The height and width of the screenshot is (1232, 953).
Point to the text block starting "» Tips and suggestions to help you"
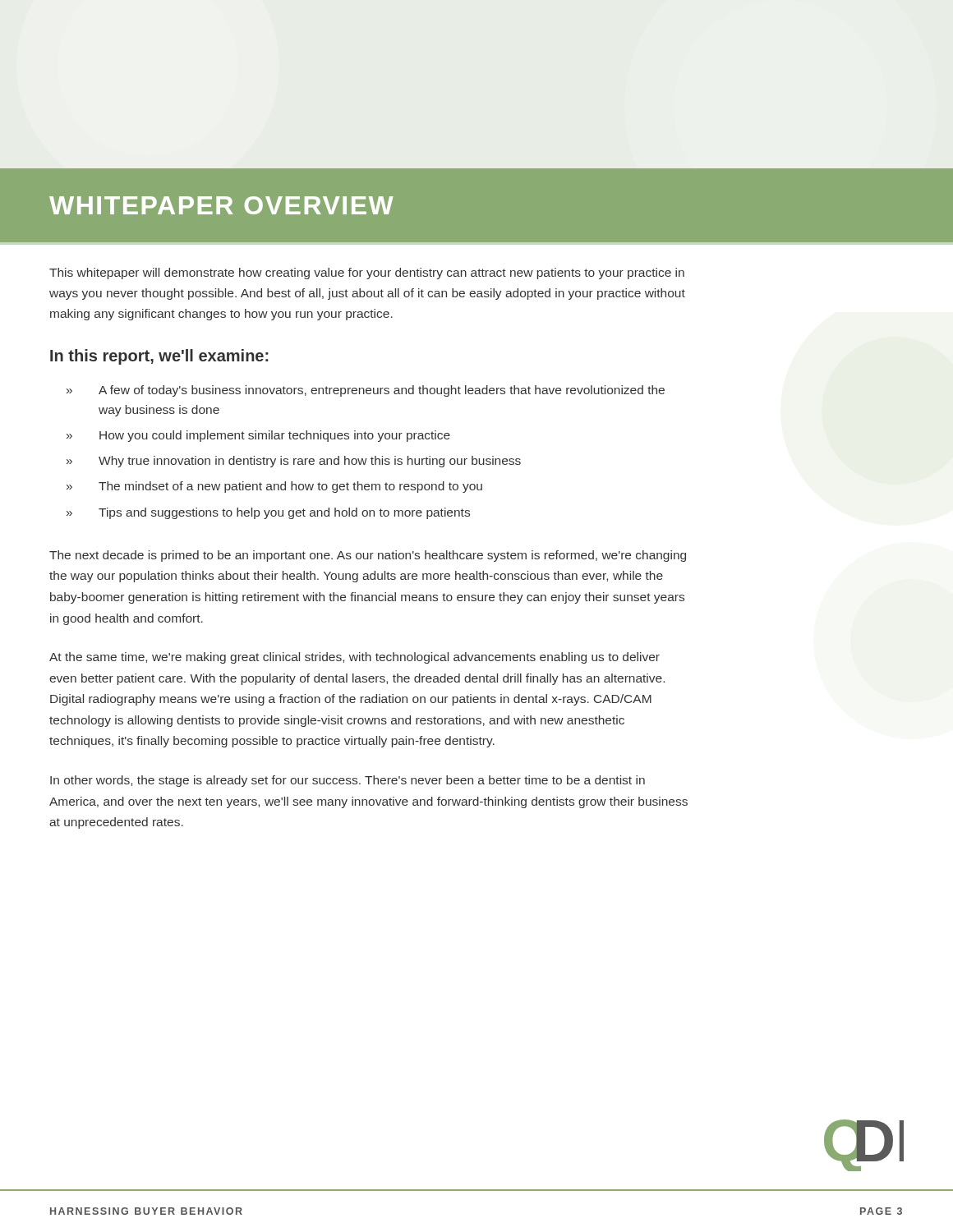click(370, 512)
